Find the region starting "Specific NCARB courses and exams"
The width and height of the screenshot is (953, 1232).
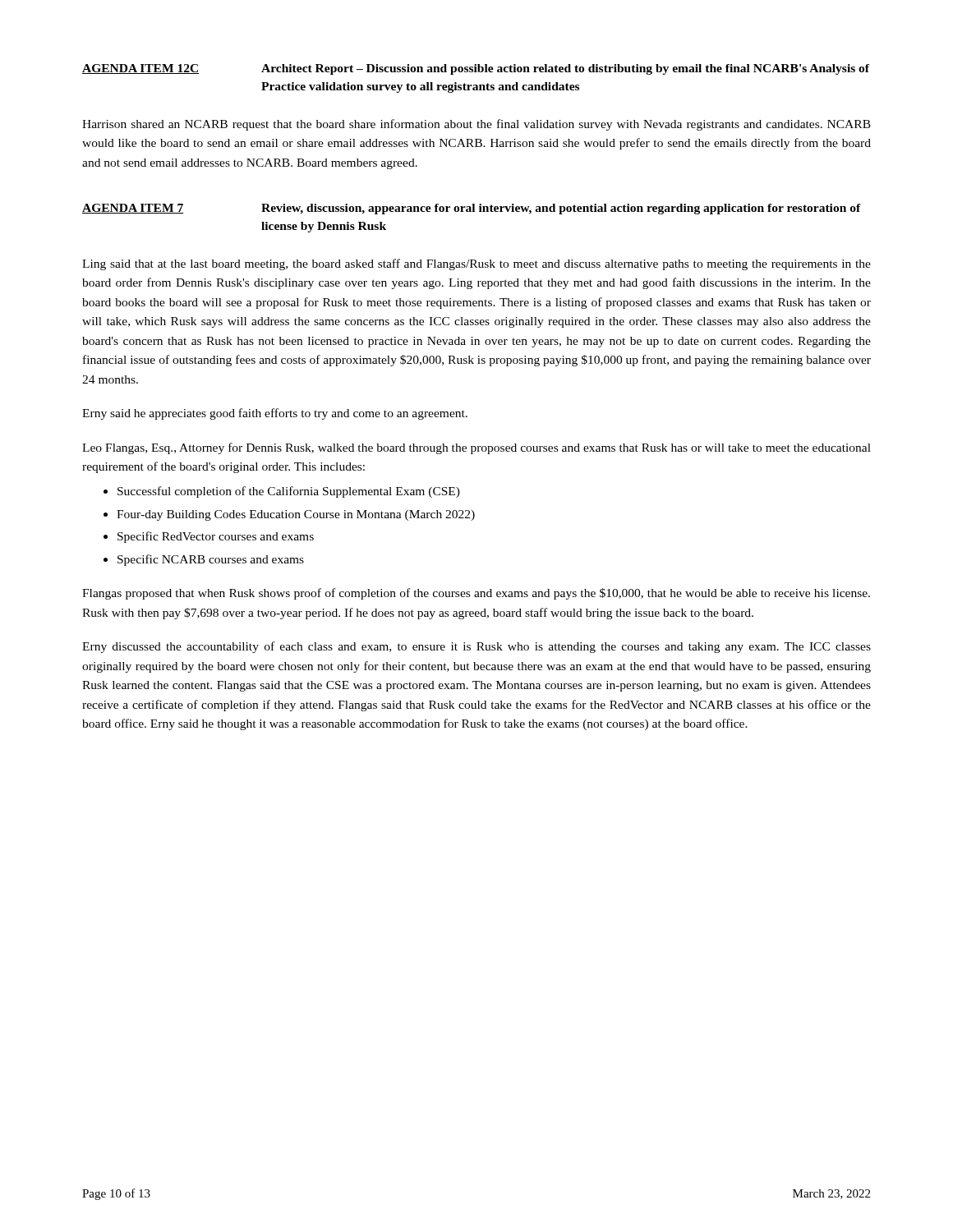tap(210, 559)
